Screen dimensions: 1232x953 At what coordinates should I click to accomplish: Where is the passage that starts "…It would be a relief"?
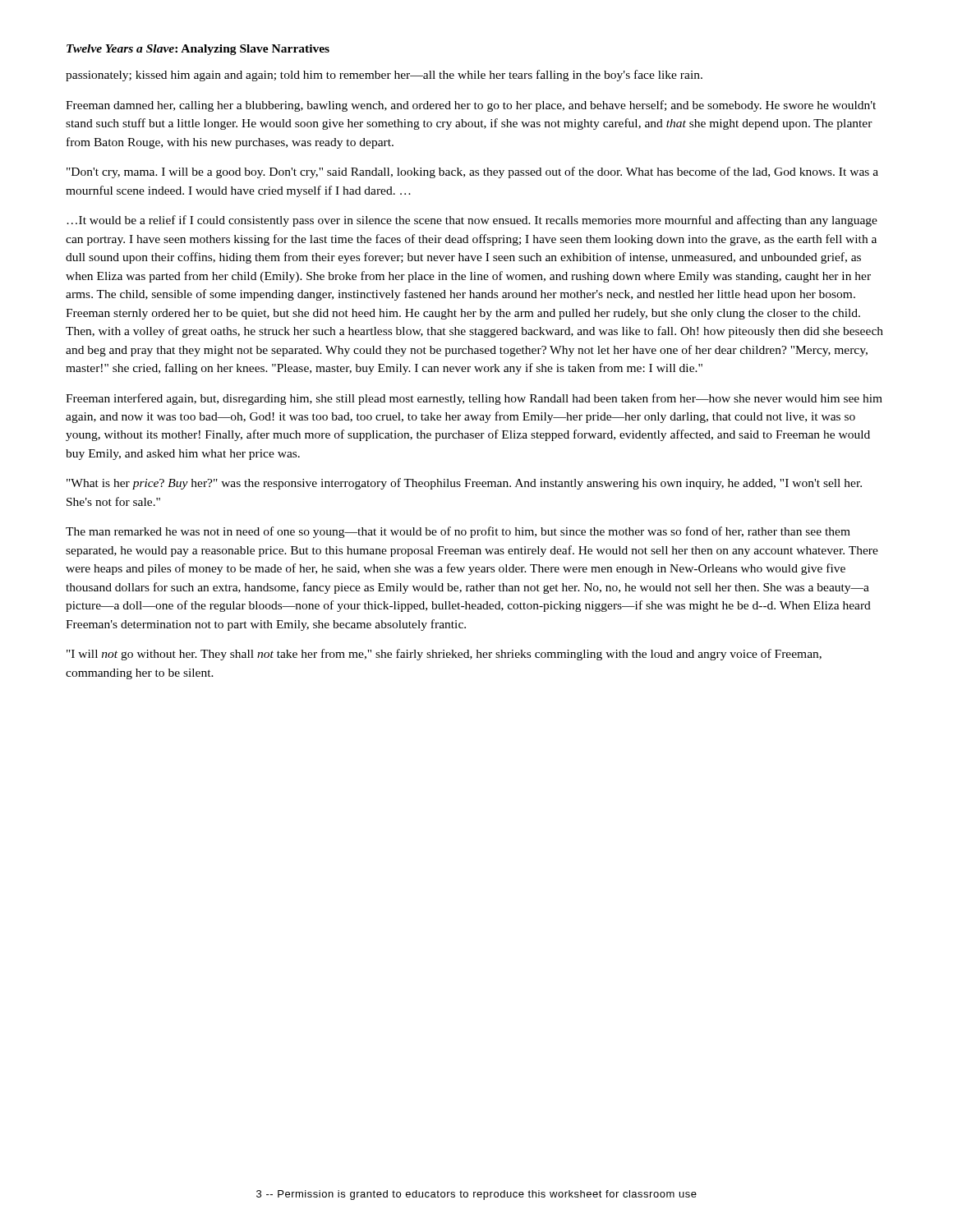coord(476,294)
